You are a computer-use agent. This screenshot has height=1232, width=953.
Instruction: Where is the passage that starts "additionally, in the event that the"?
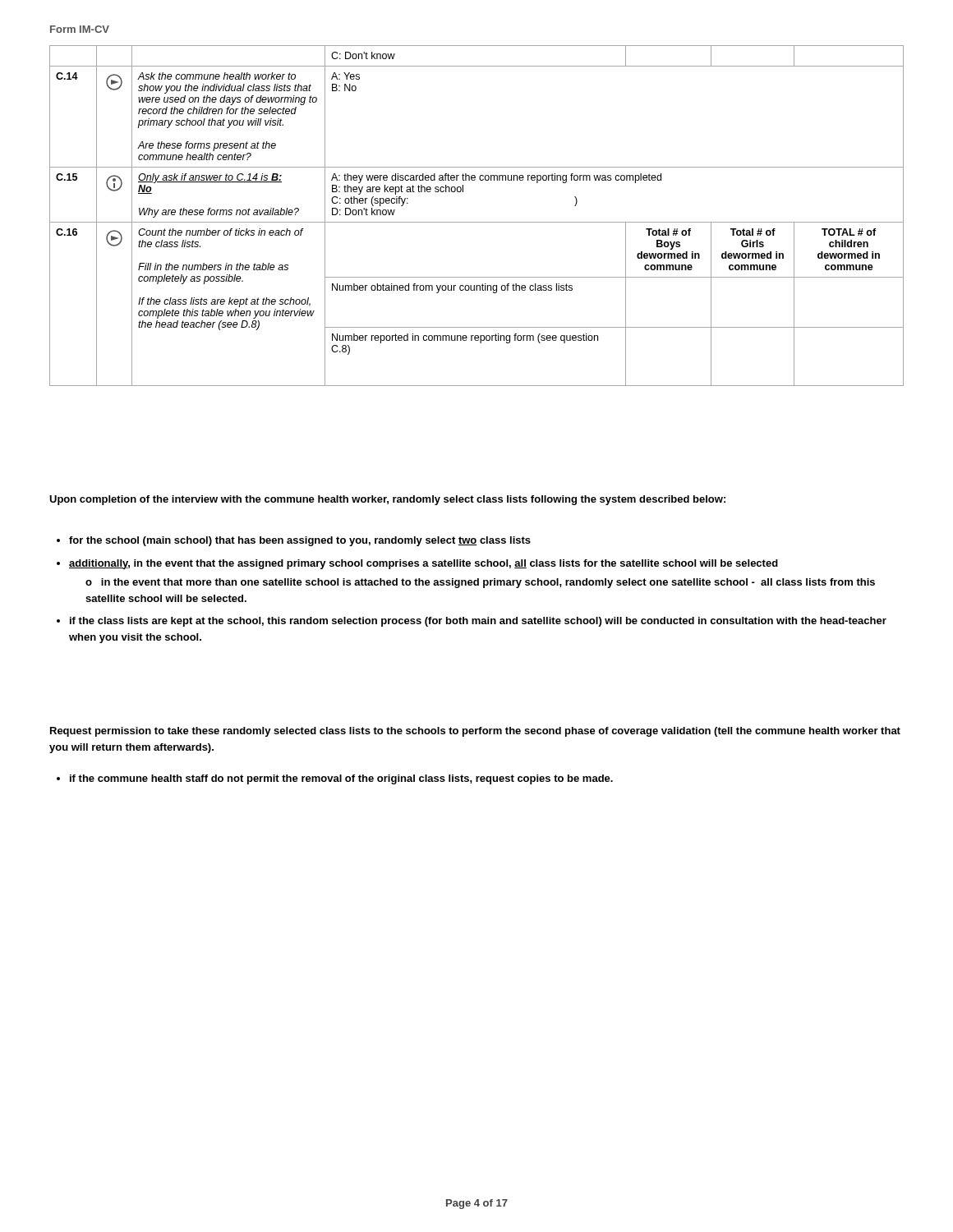(486, 581)
